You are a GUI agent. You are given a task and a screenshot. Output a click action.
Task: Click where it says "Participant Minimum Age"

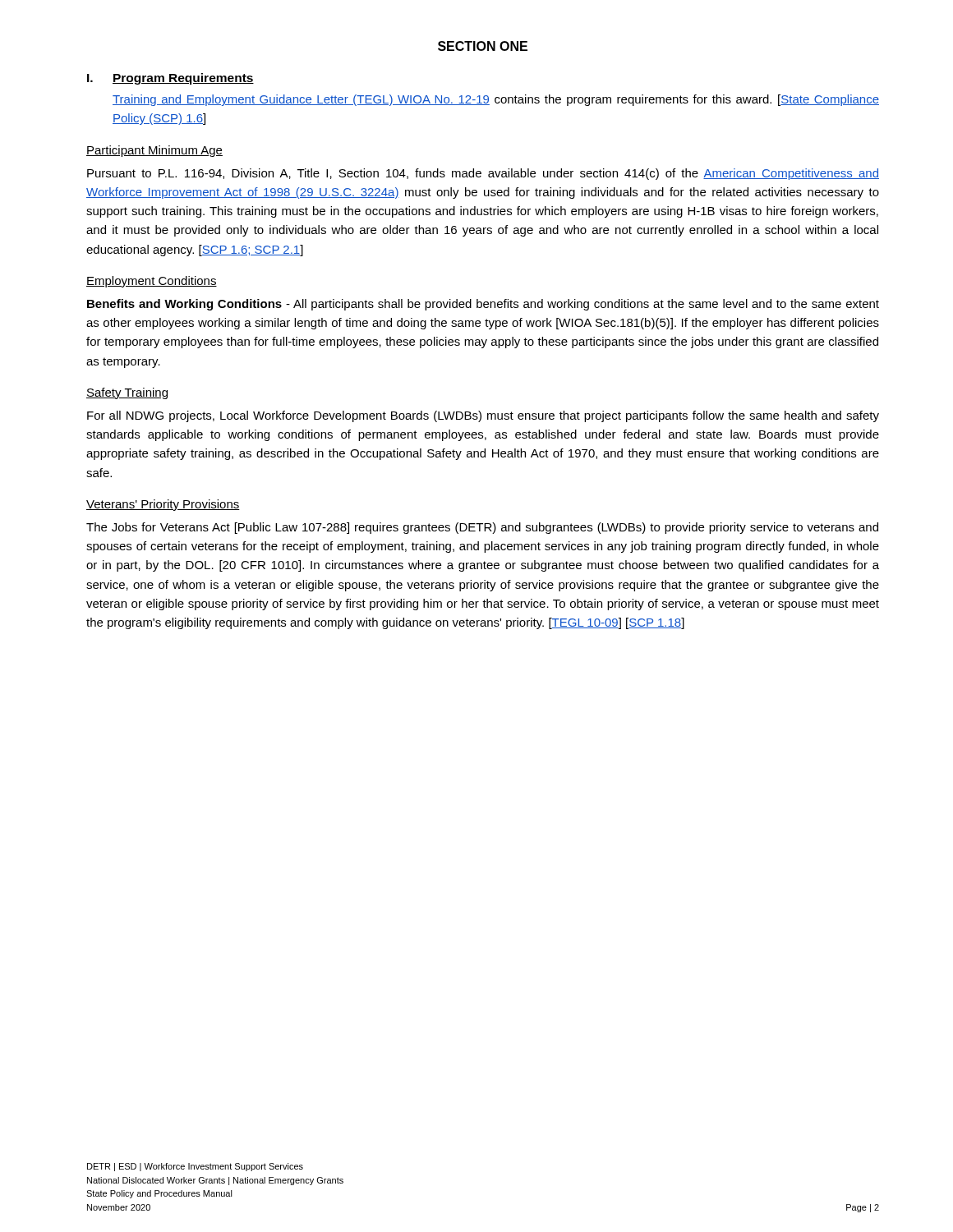tap(154, 150)
